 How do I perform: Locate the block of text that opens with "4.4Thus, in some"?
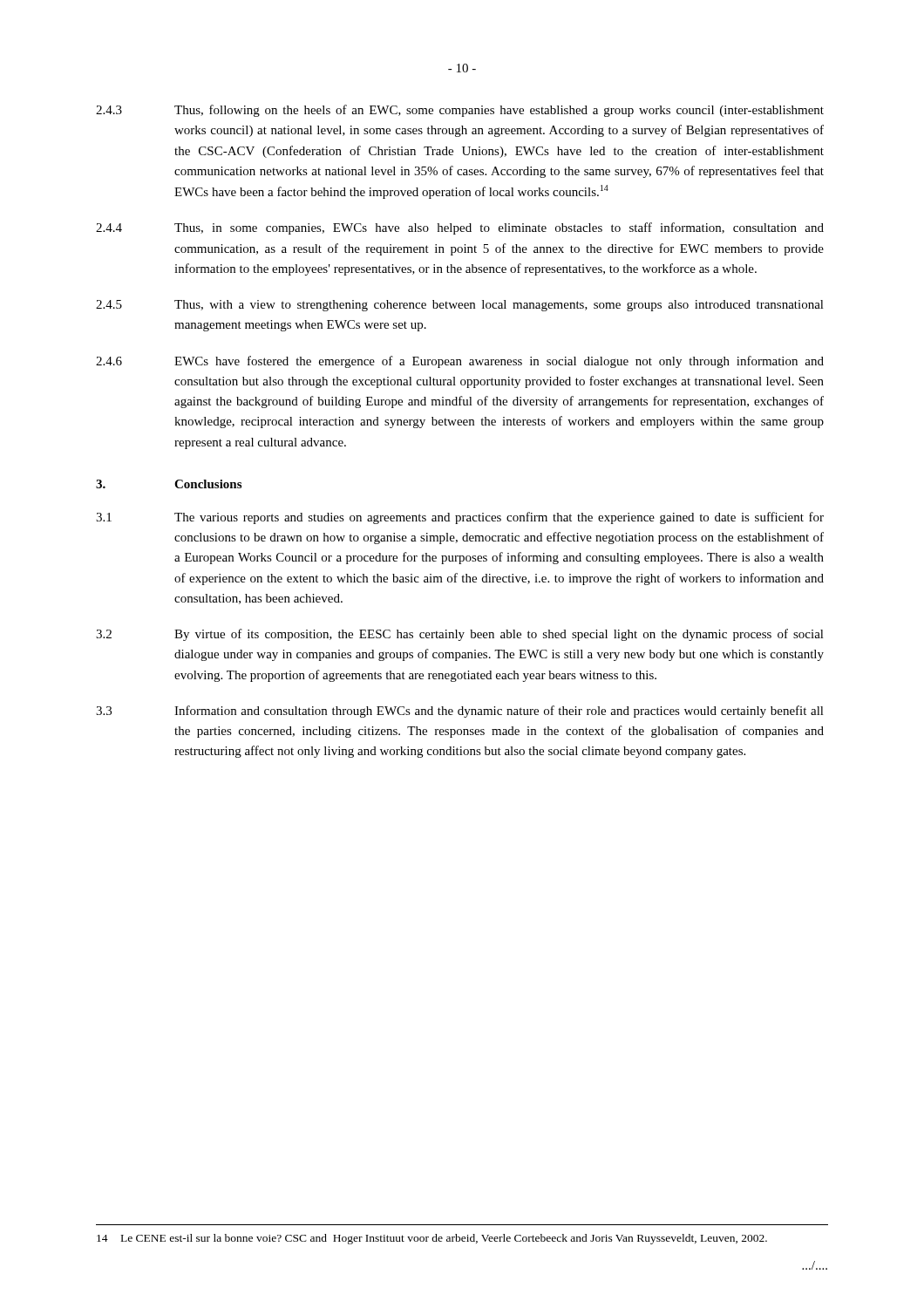(x=460, y=249)
